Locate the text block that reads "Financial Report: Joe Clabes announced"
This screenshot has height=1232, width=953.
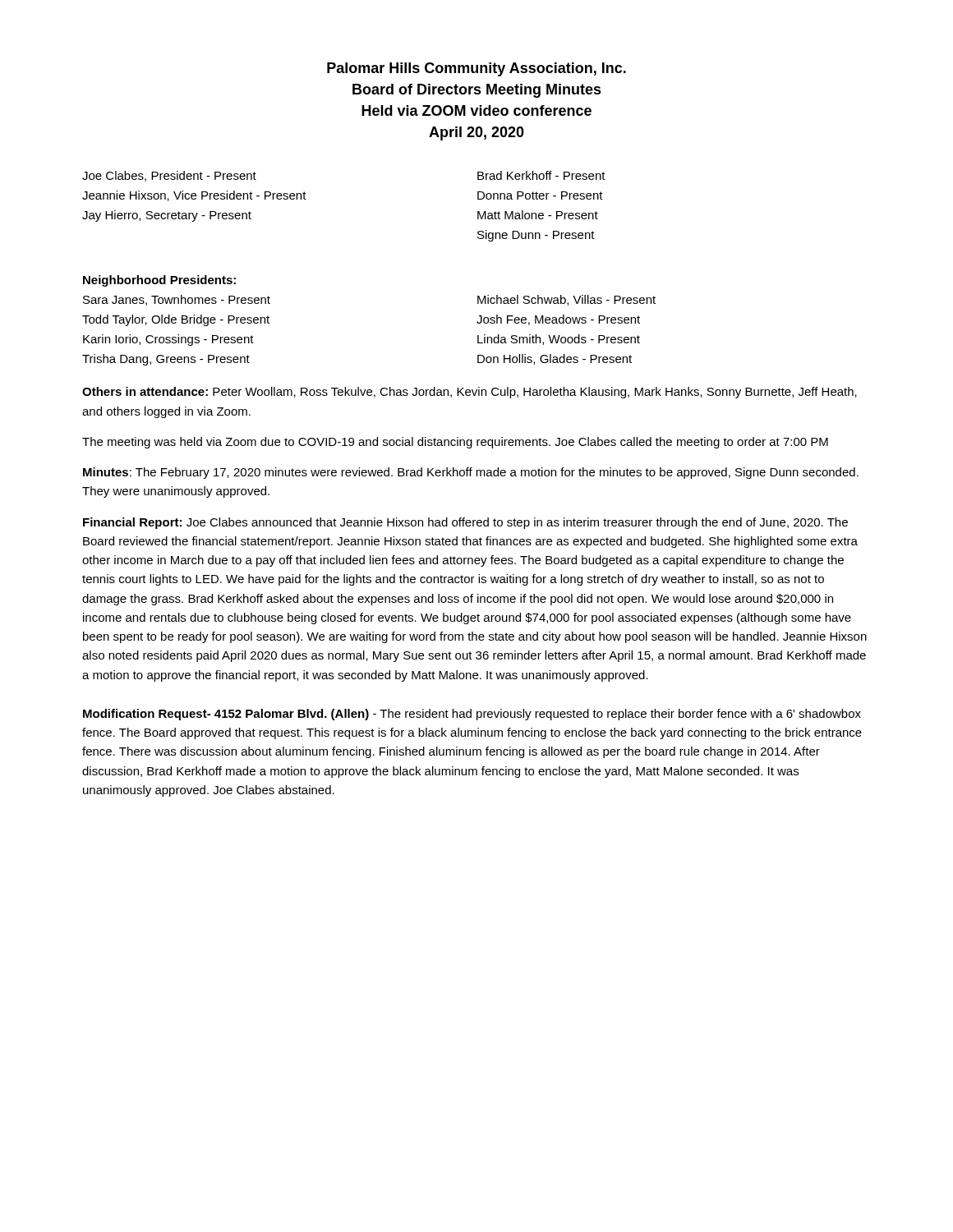point(475,598)
